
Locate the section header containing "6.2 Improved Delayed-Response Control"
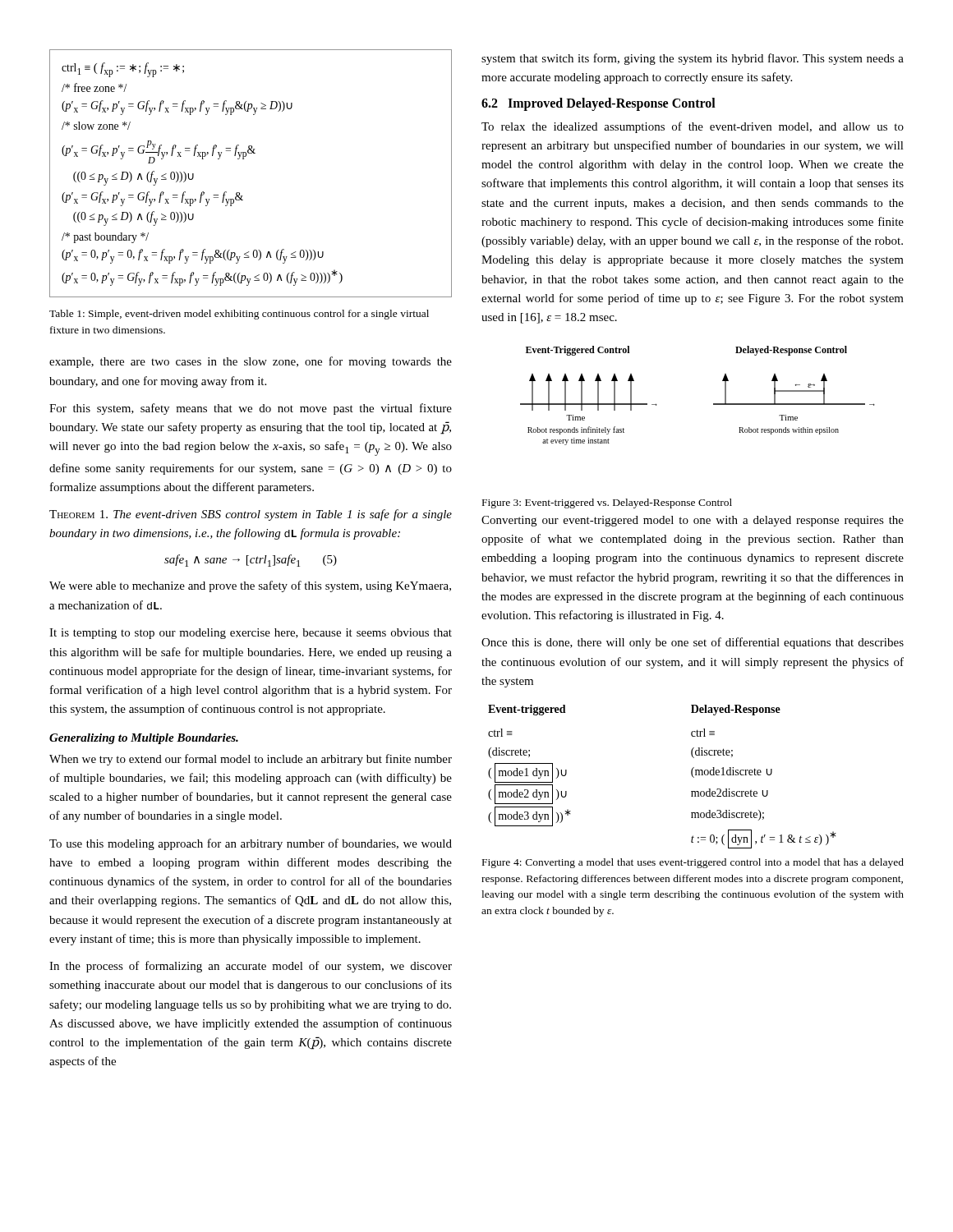click(598, 103)
